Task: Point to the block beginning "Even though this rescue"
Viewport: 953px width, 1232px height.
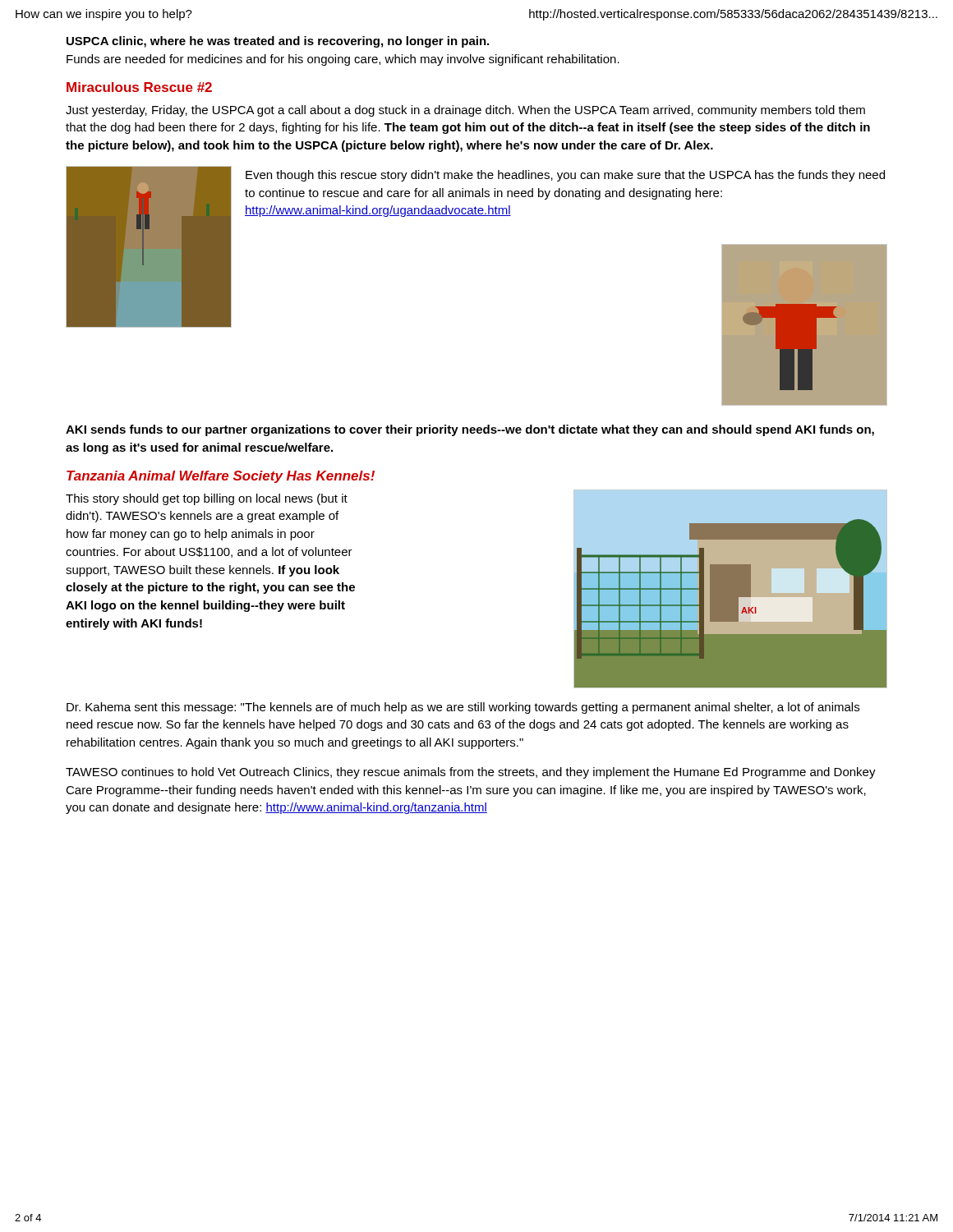Action: (x=565, y=192)
